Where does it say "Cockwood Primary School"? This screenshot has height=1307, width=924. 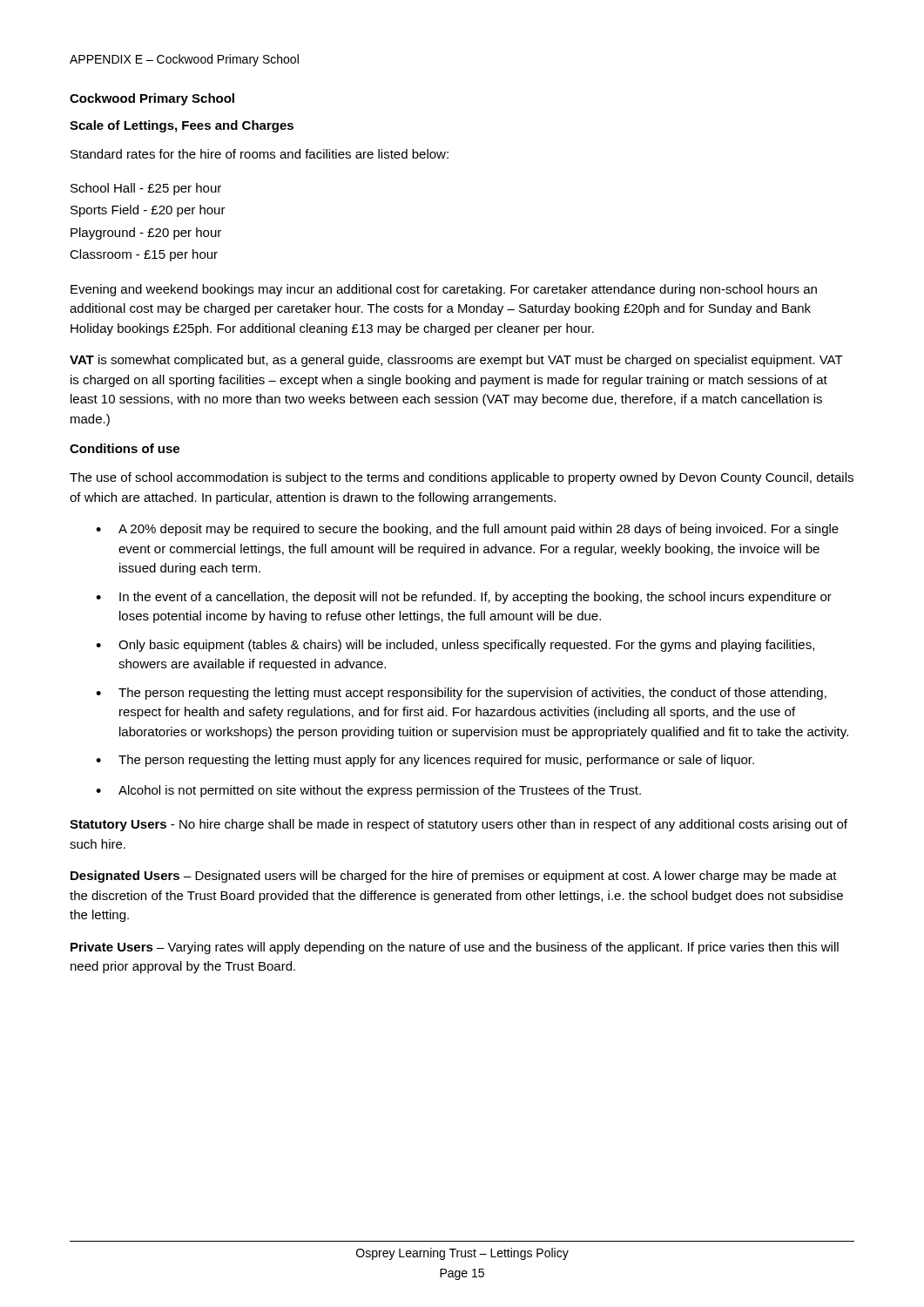(x=152, y=98)
